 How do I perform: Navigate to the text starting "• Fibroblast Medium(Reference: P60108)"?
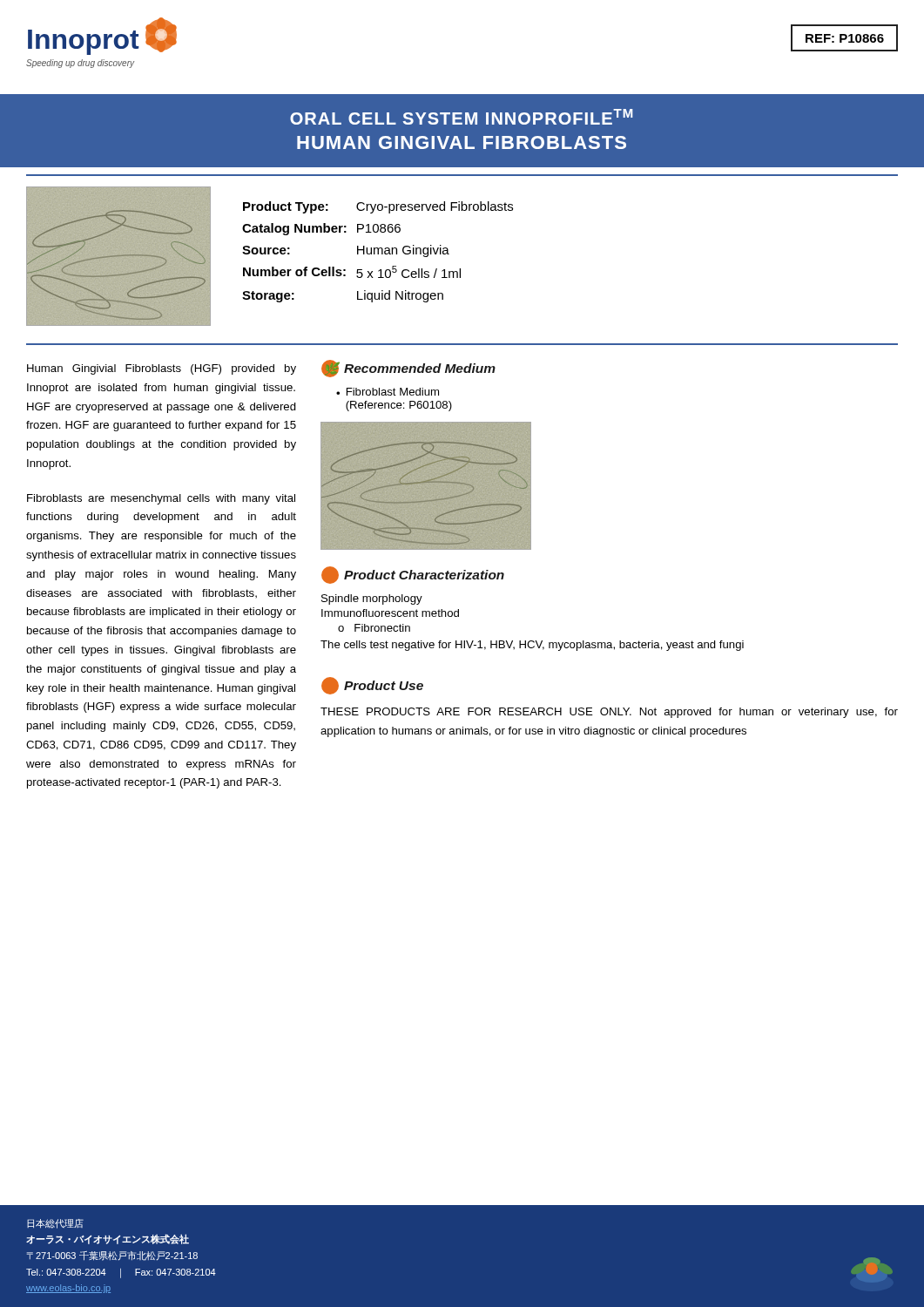pos(394,398)
